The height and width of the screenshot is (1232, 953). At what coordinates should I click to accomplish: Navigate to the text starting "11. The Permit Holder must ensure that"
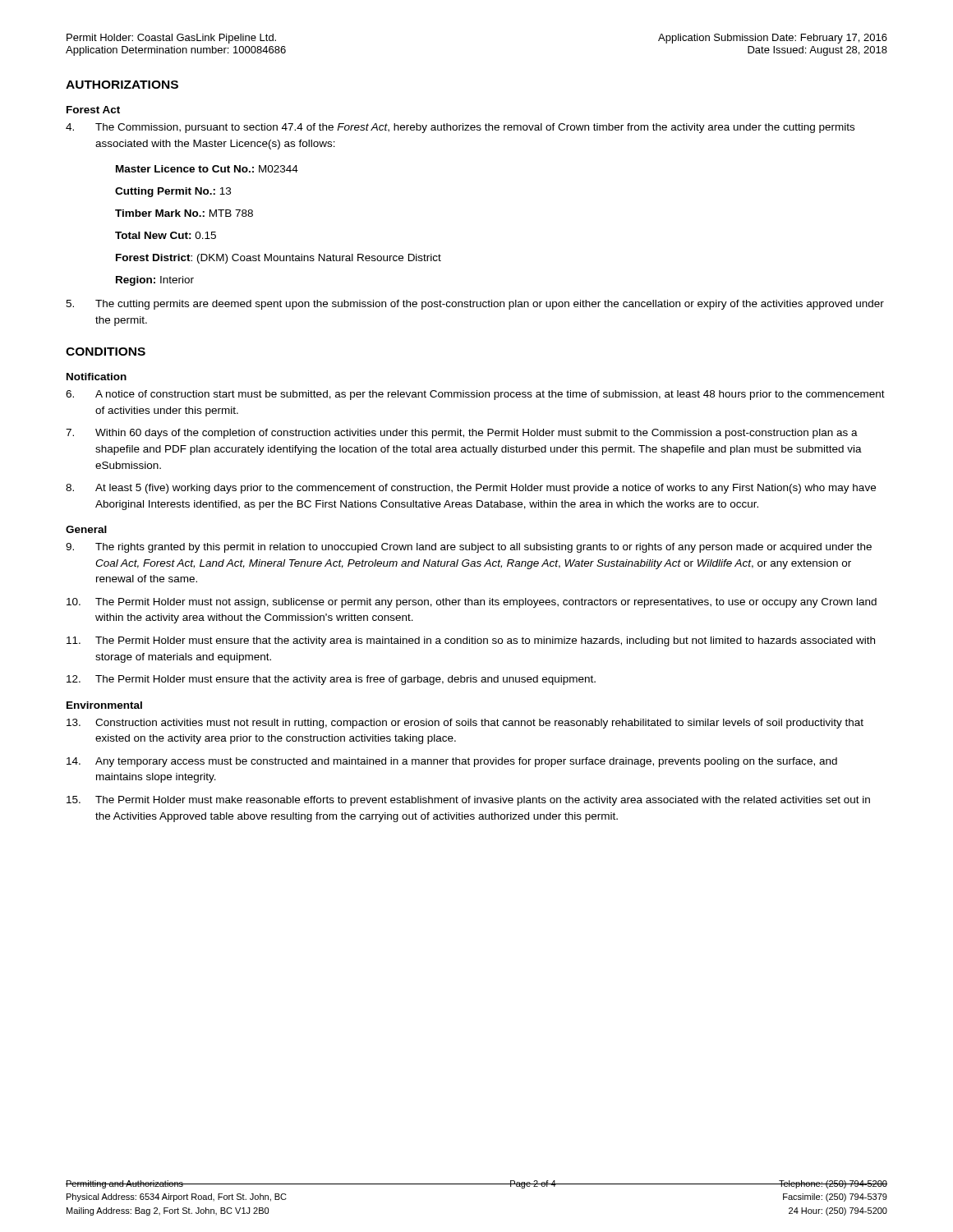click(476, 648)
